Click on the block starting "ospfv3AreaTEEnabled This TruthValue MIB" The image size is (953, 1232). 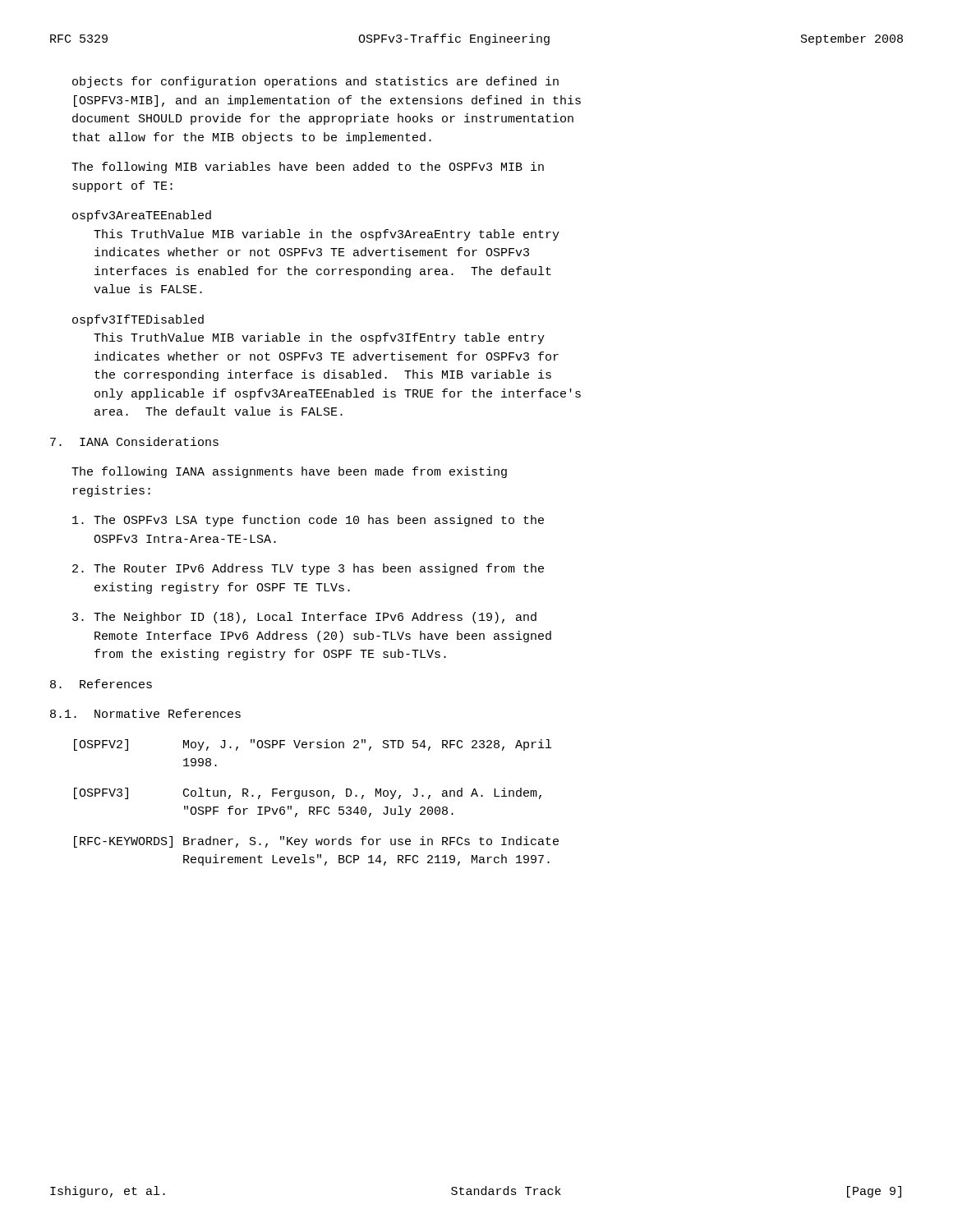click(x=476, y=254)
